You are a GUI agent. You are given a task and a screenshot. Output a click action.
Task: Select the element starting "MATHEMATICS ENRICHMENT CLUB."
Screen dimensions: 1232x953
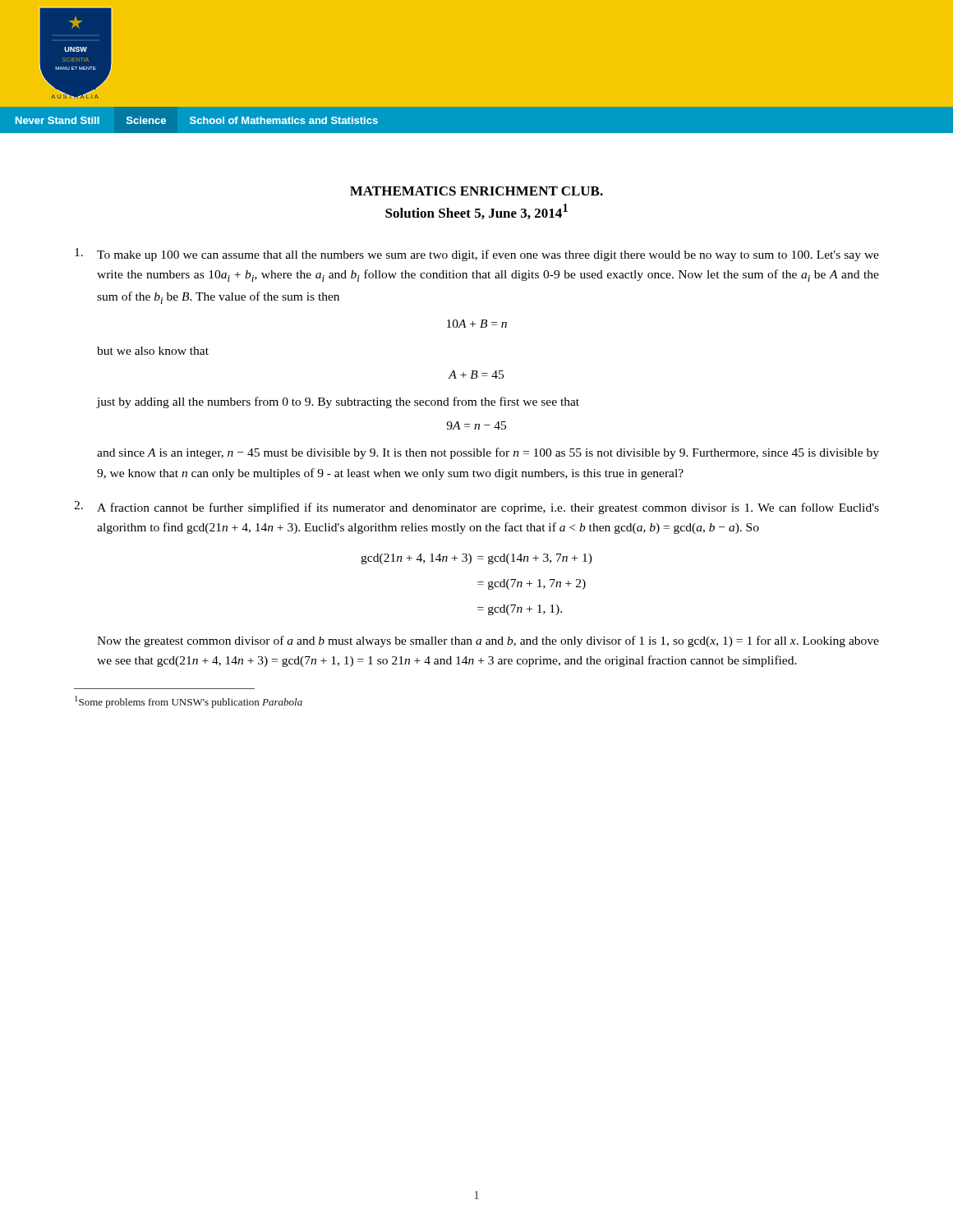pos(476,191)
